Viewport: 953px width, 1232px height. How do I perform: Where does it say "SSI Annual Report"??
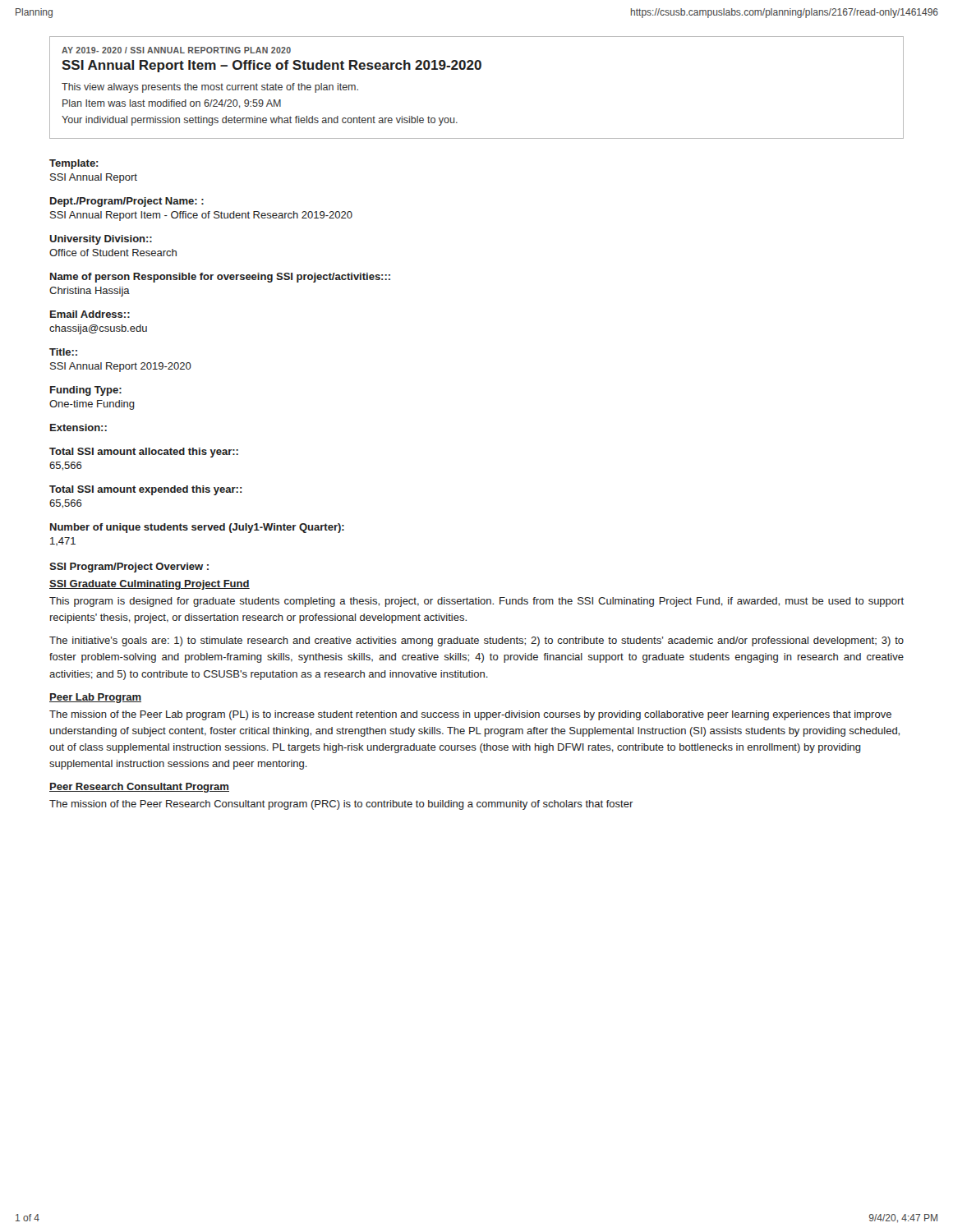(x=93, y=177)
